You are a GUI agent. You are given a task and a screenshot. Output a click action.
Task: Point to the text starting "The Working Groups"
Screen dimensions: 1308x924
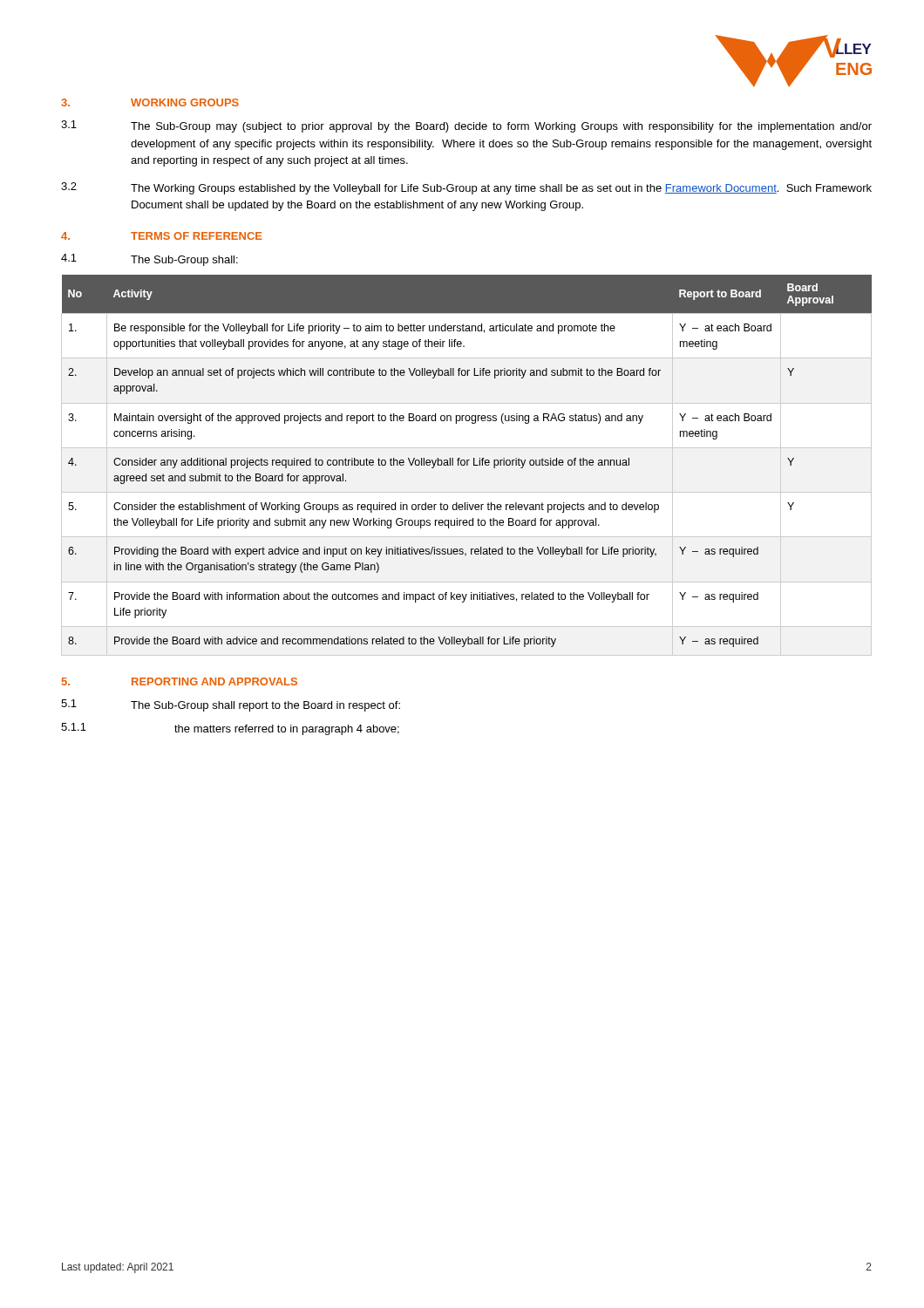(x=501, y=196)
